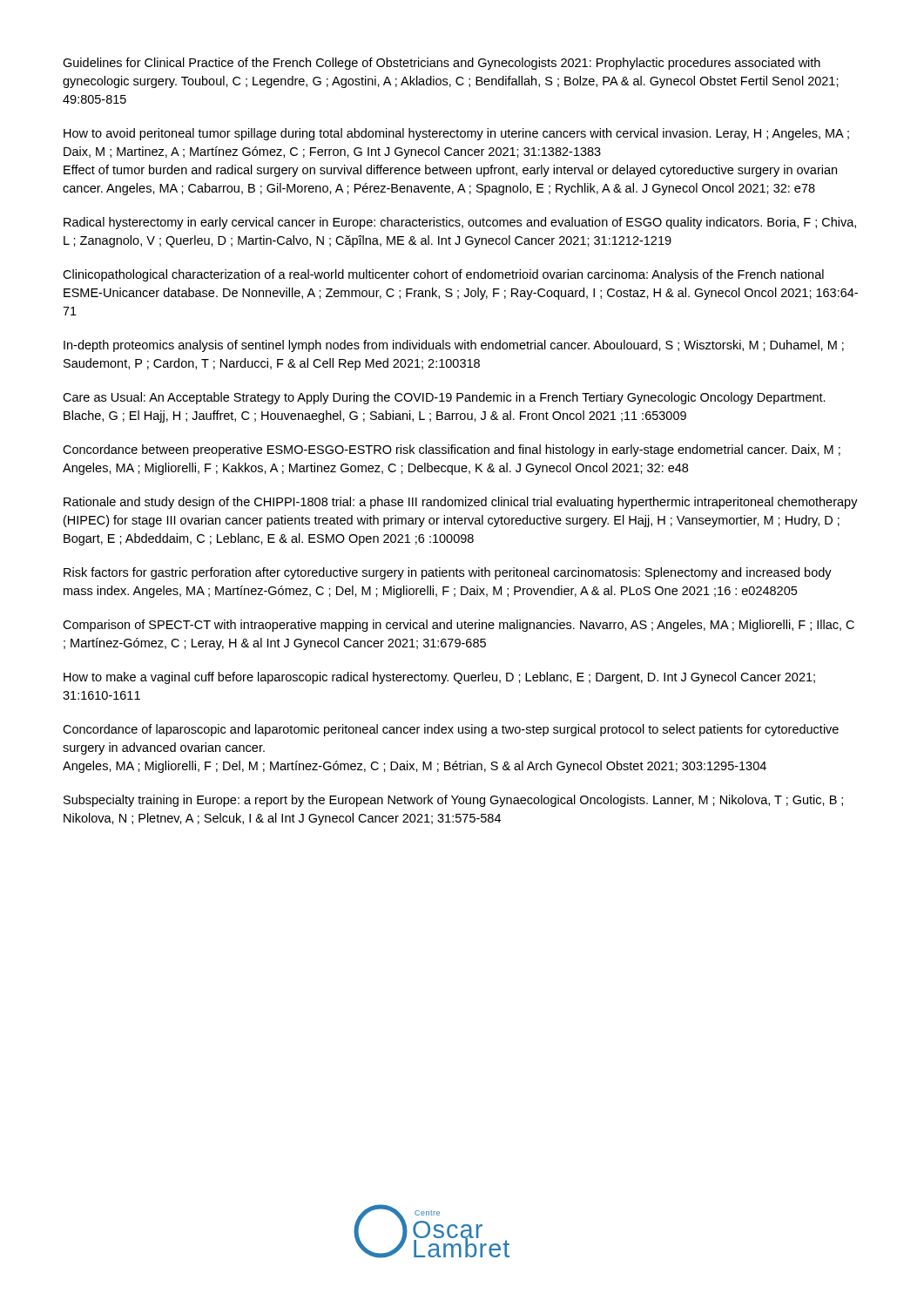The width and height of the screenshot is (924, 1307).
Task: Click the passage that begins "How to avoid"
Action: 456,161
